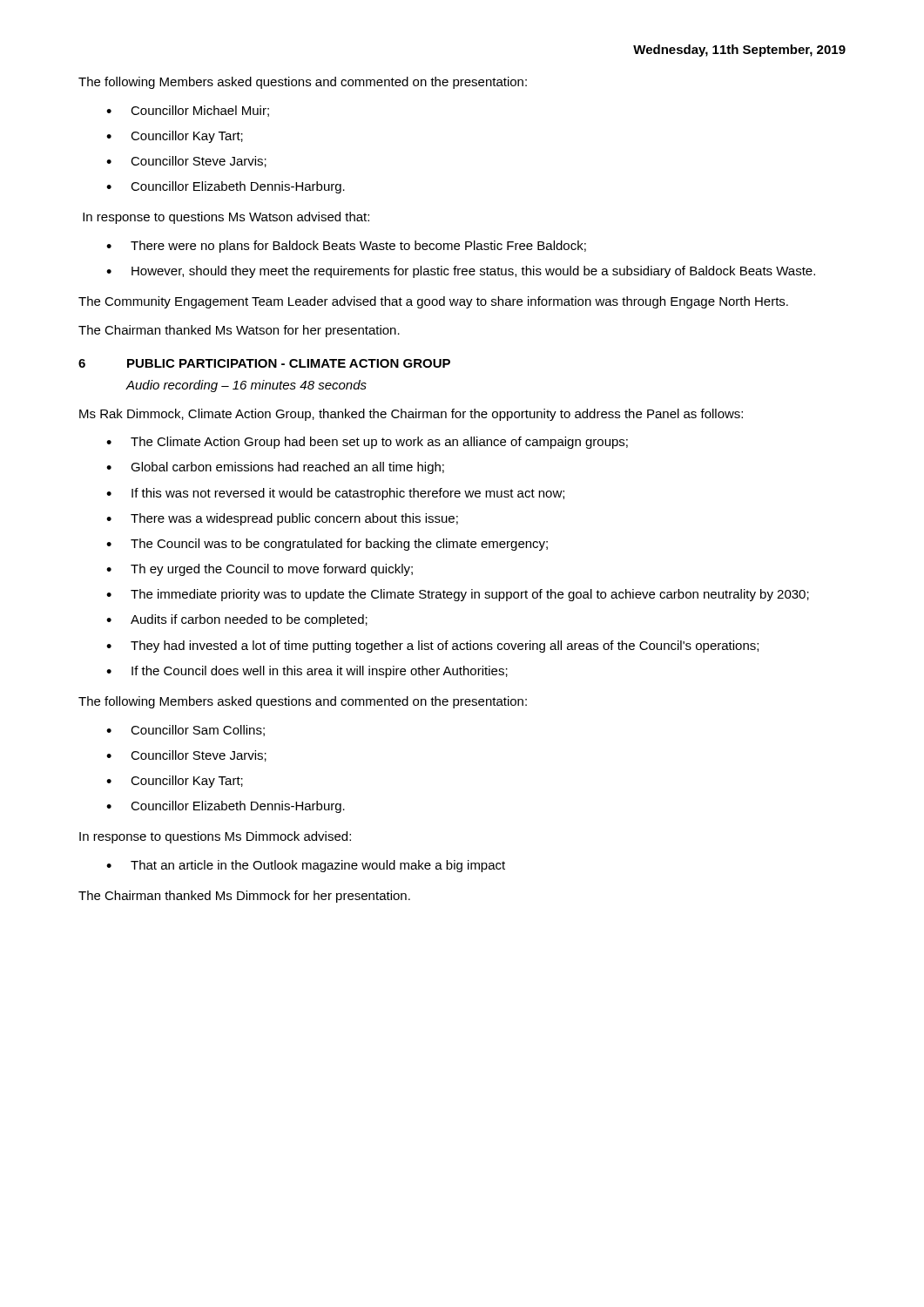
Task: Point to the element starting "• Councillor Michael Muir;"
Action: pyautogui.click(x=188, y=111)
